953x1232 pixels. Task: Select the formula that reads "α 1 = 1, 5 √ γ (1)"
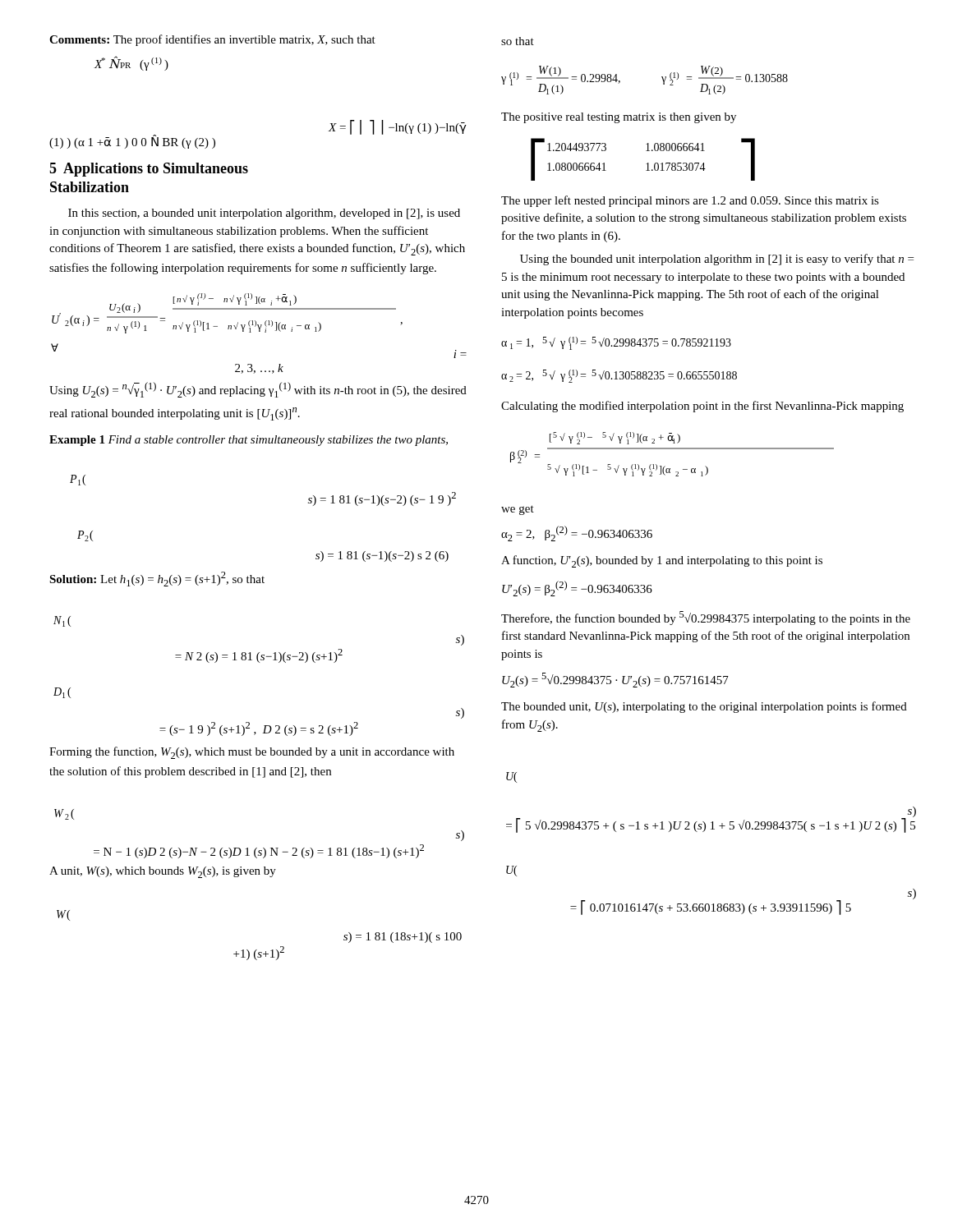[x=707, y=341]
